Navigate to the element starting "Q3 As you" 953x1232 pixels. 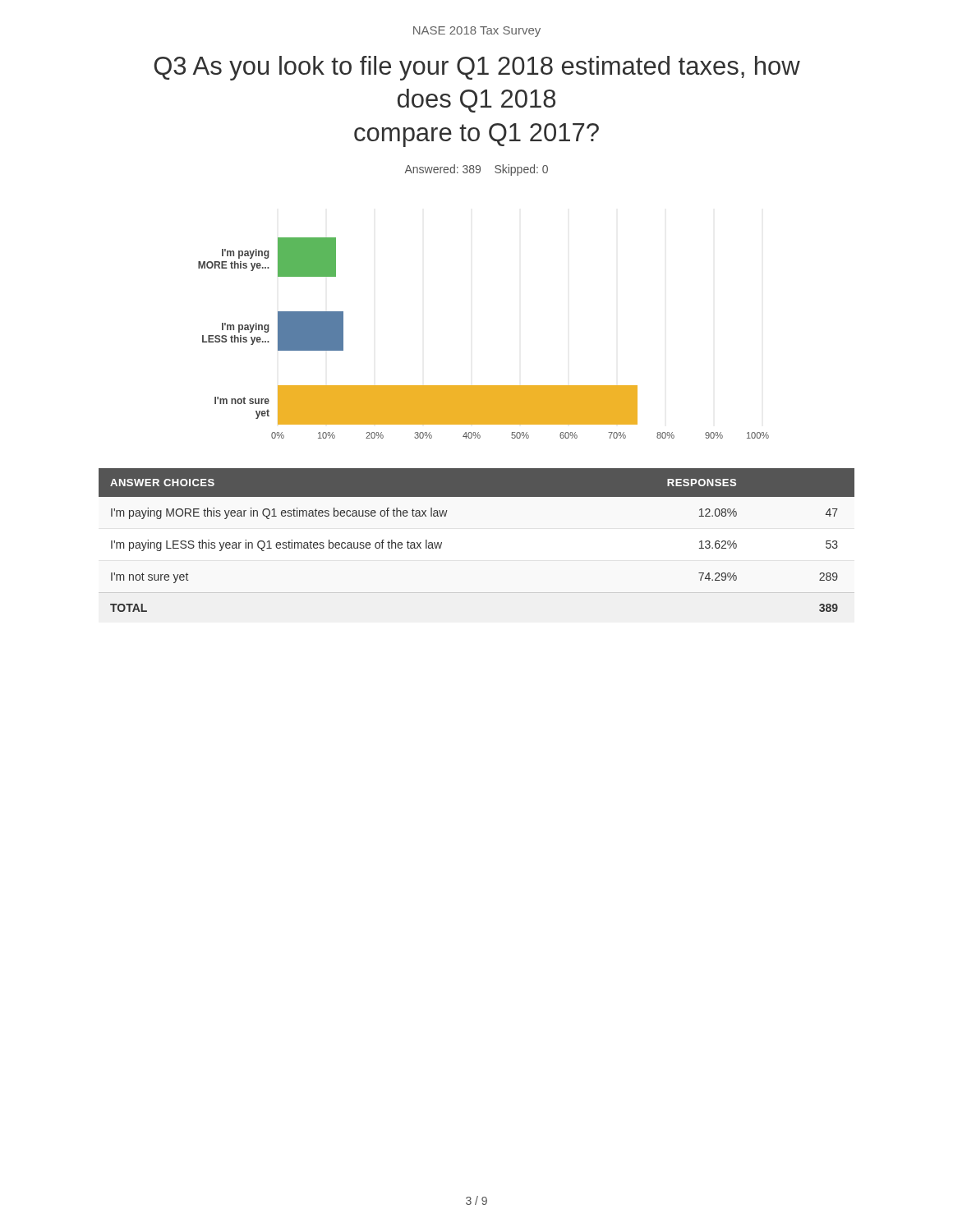point(476,100)
